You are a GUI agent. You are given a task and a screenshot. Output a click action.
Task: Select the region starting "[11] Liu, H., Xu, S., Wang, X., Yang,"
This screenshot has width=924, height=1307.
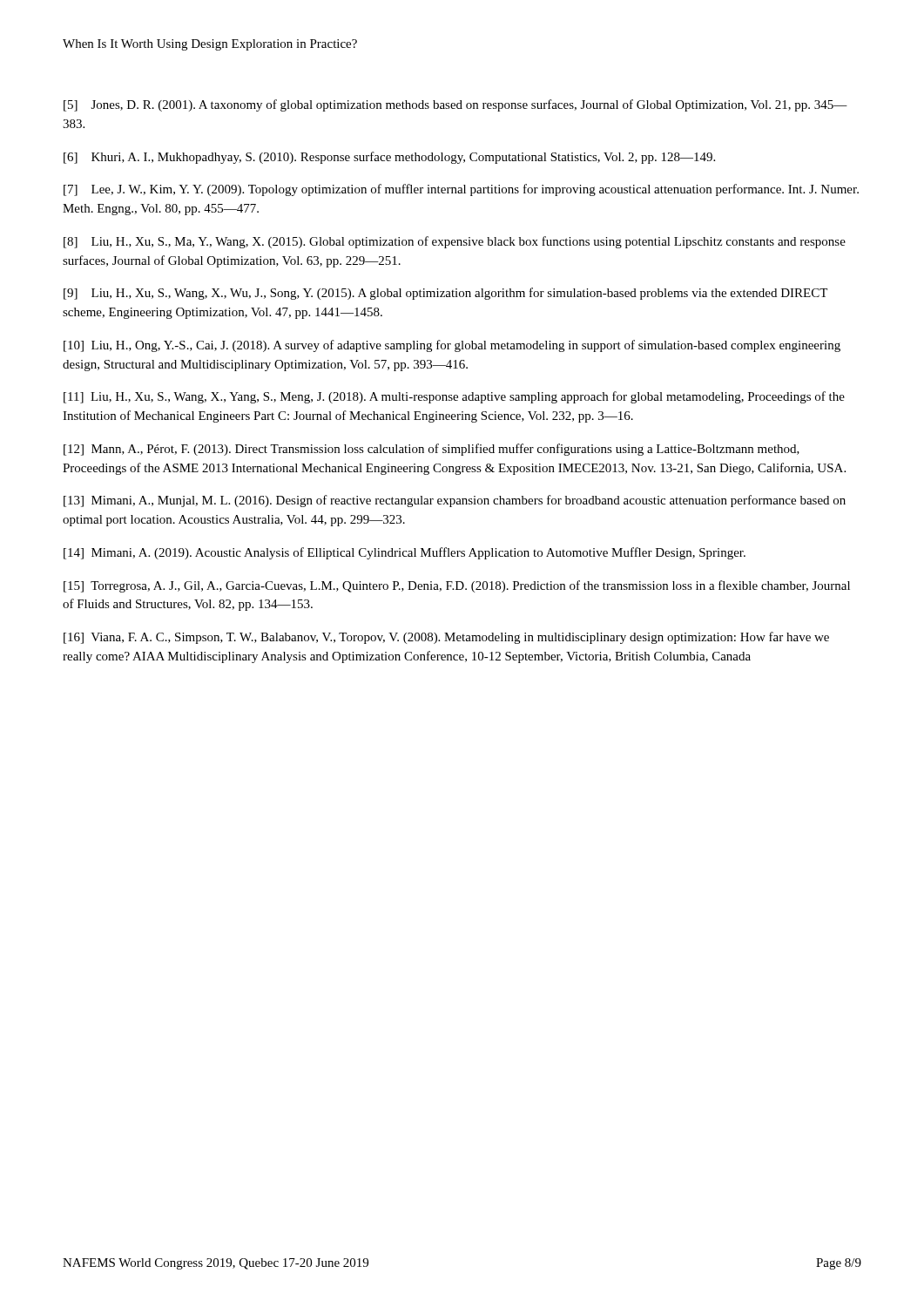[x=454, y=406]
